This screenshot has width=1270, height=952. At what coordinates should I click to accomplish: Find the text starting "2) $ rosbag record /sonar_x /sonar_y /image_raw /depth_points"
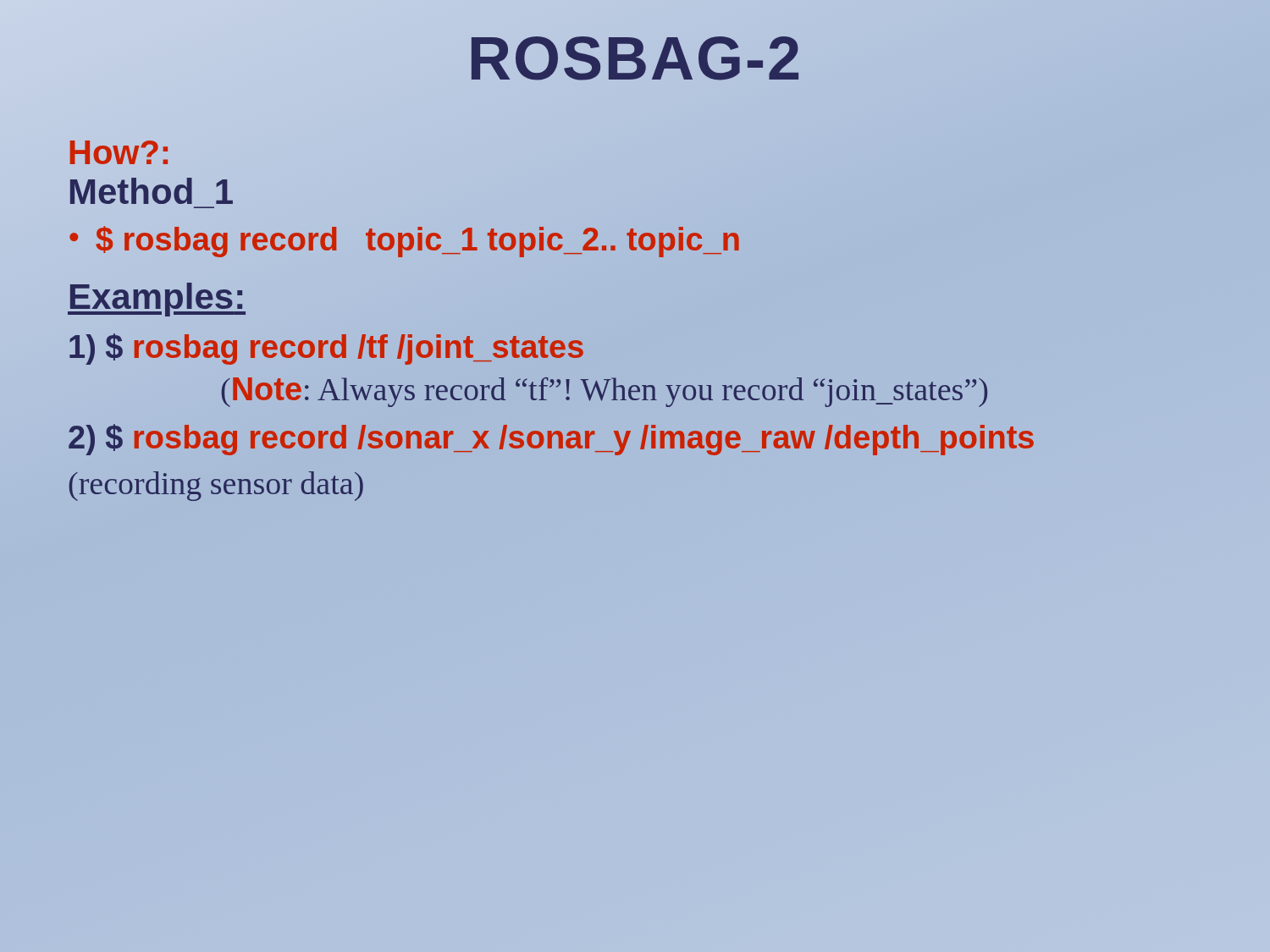pyautogui.click(x=551, y=437)
